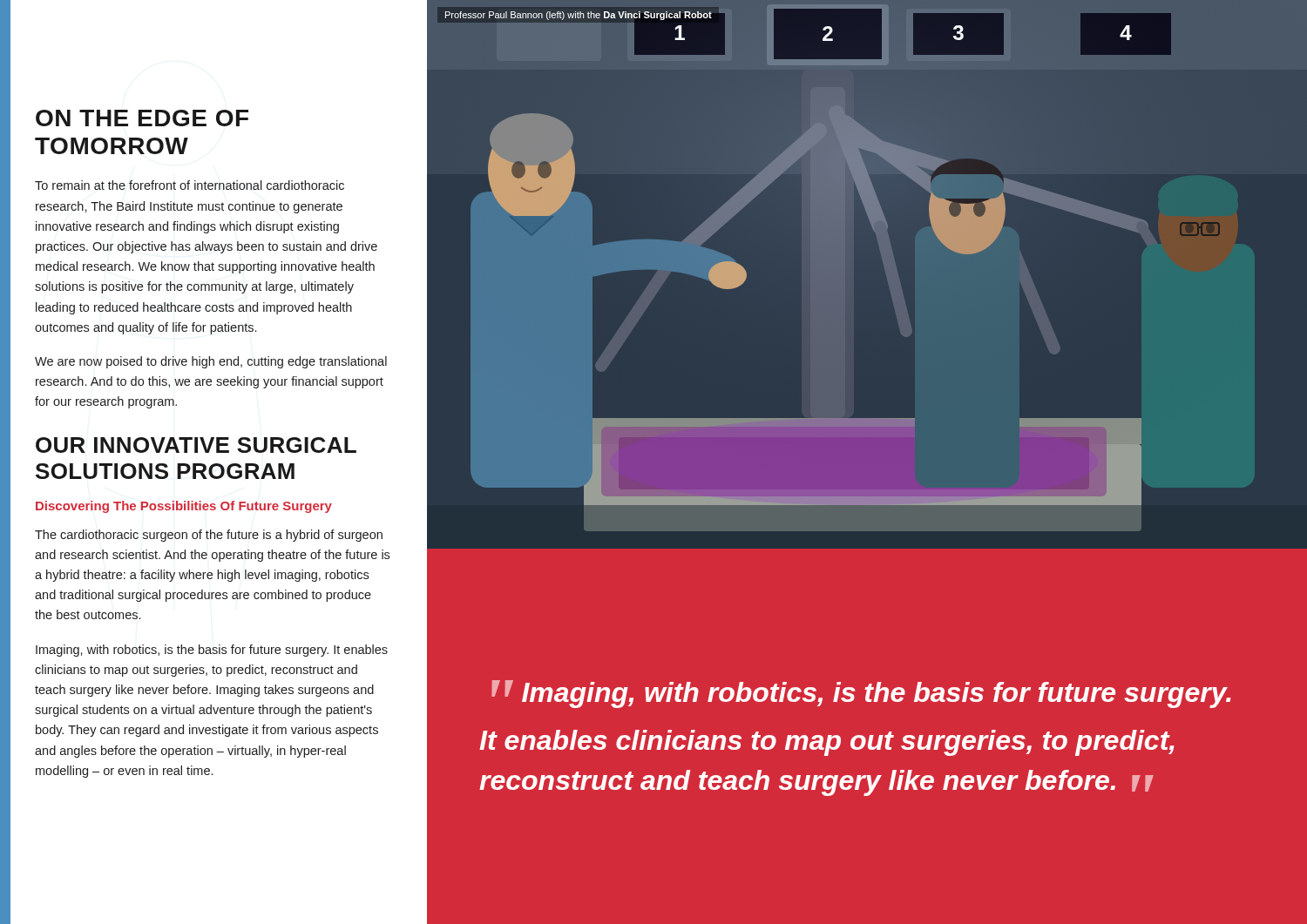Locate the text "OUR INNOVATIVE SURGICALSOLUTIONS PROGRAM"
Image resolution: width=1307 pixels, height=924 pixels.
click(x=196, y=459)
